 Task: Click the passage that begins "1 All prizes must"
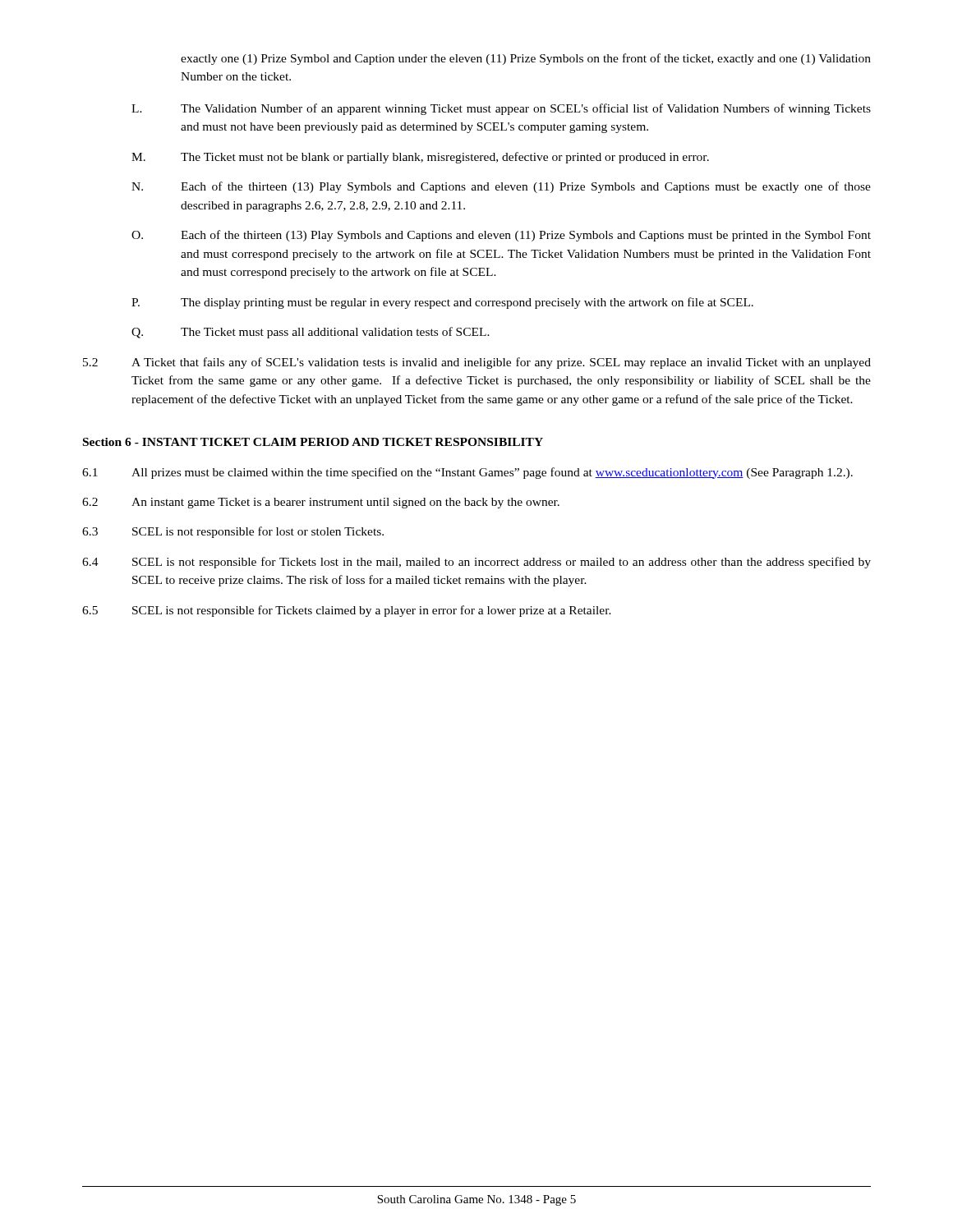click(476, 472)
